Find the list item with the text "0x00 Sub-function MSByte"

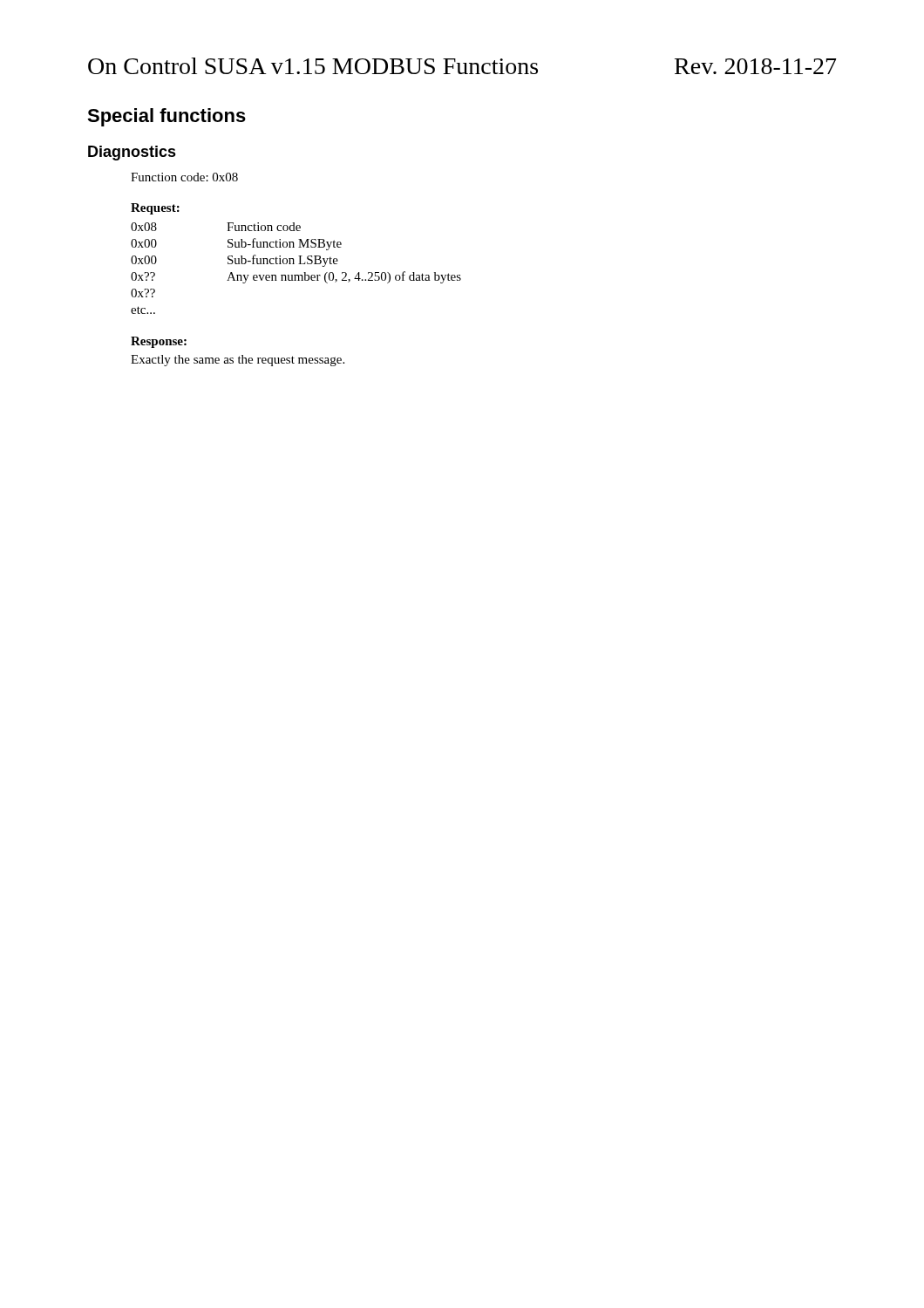coord(296,244)
